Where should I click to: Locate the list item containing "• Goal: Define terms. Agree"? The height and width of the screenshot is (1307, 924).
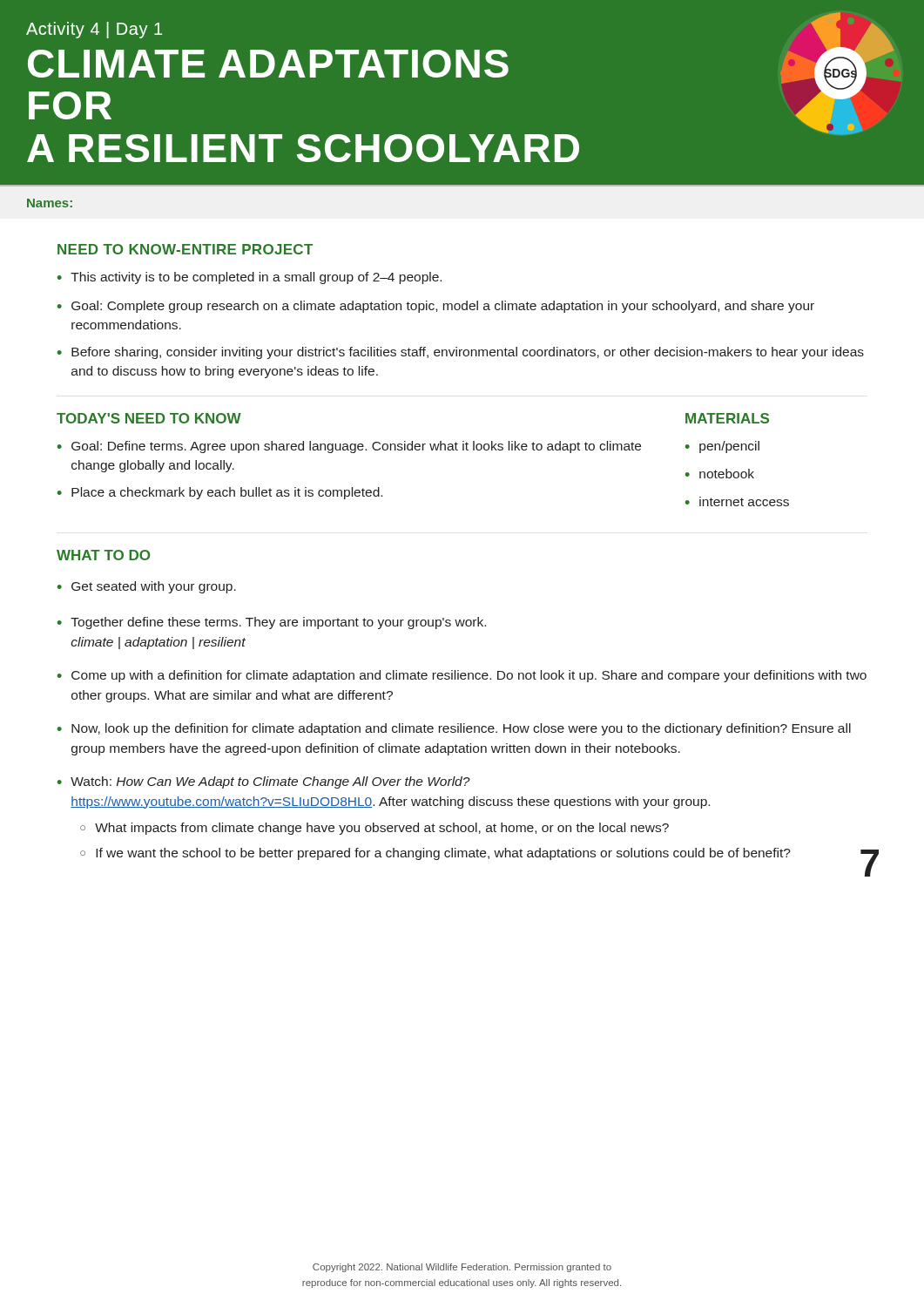[x=362, y=456]
